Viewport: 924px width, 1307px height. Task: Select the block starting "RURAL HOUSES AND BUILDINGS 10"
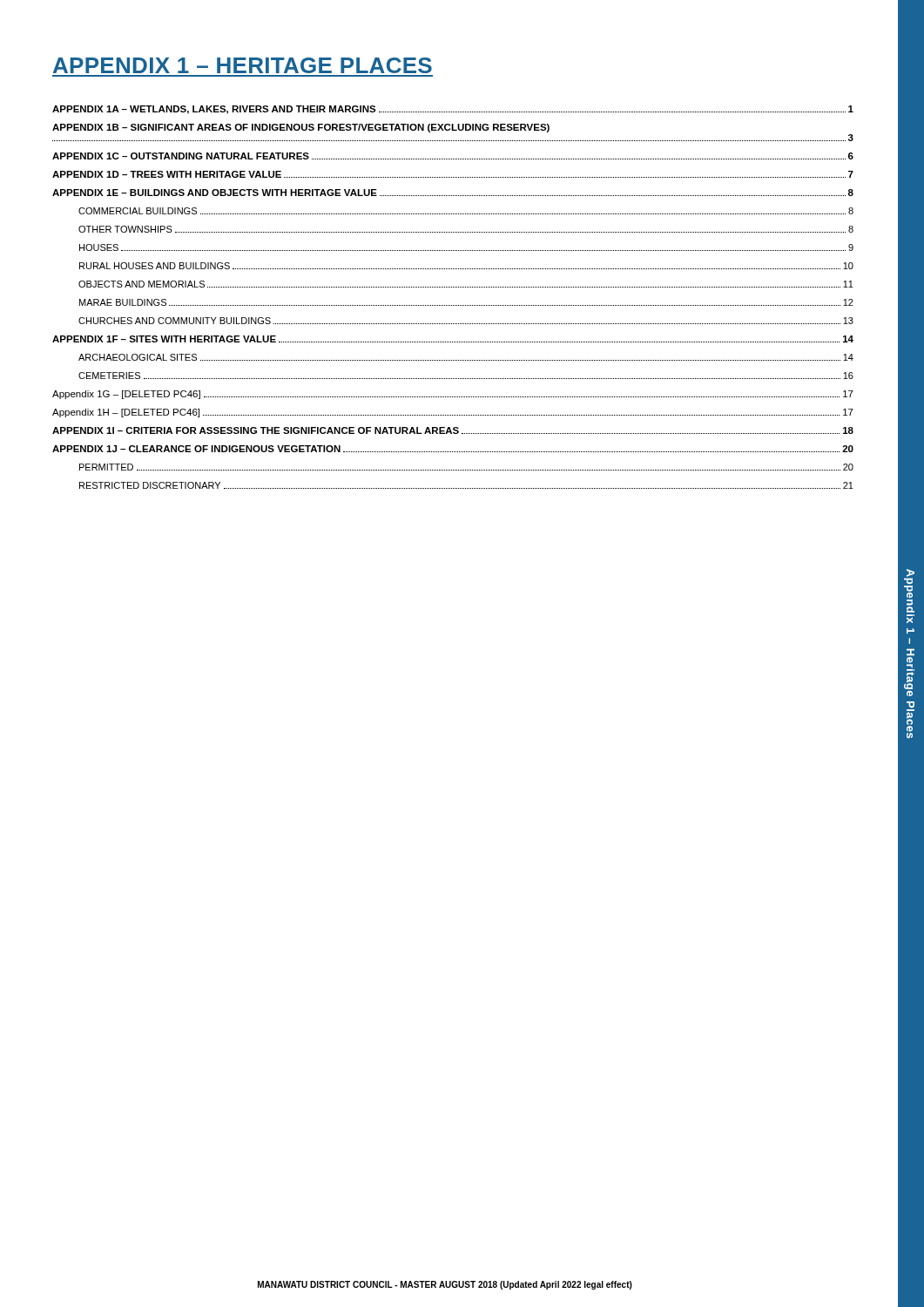tap(466, 266)
